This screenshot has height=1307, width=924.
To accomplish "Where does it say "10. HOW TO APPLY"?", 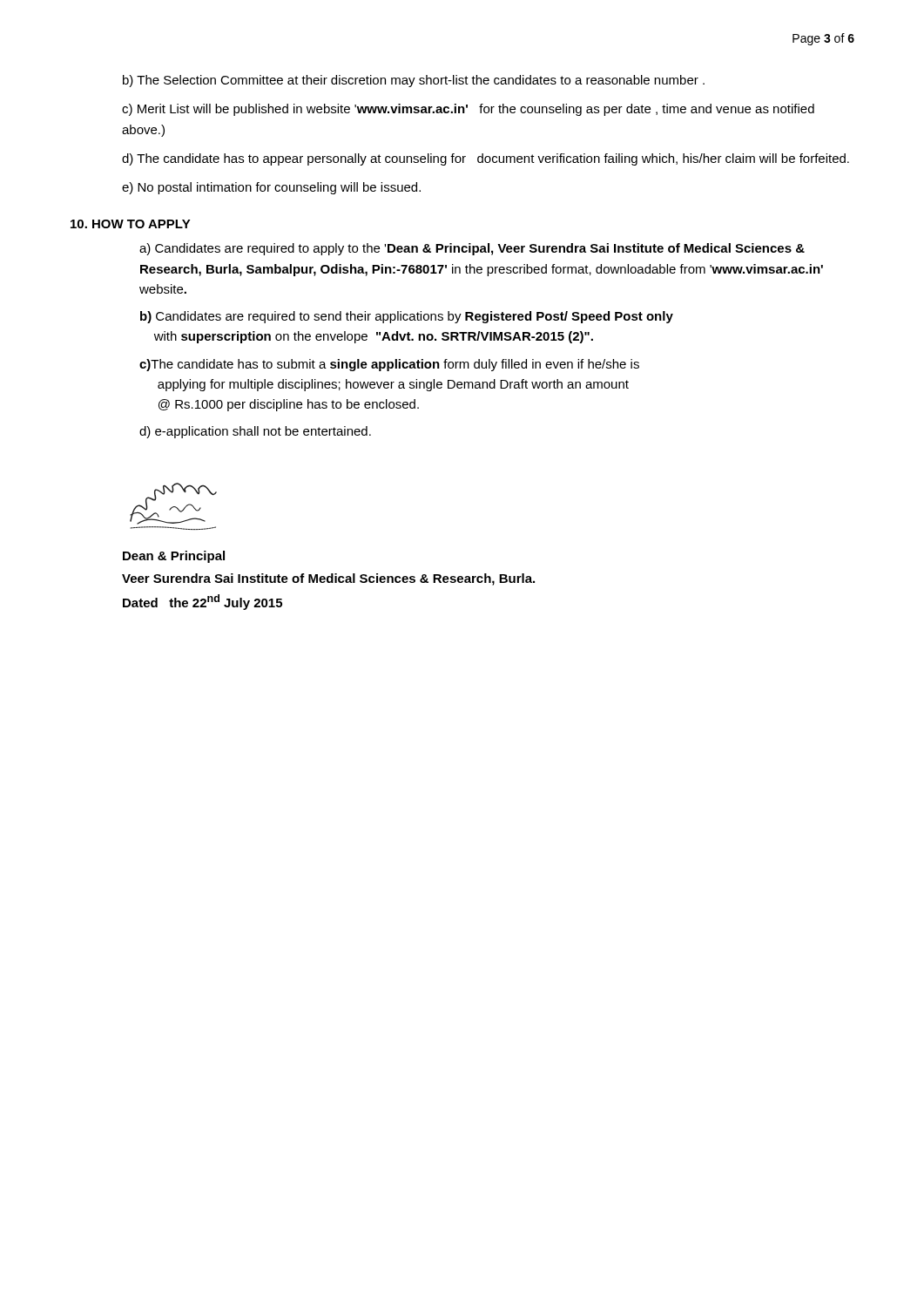I will 130,224.
